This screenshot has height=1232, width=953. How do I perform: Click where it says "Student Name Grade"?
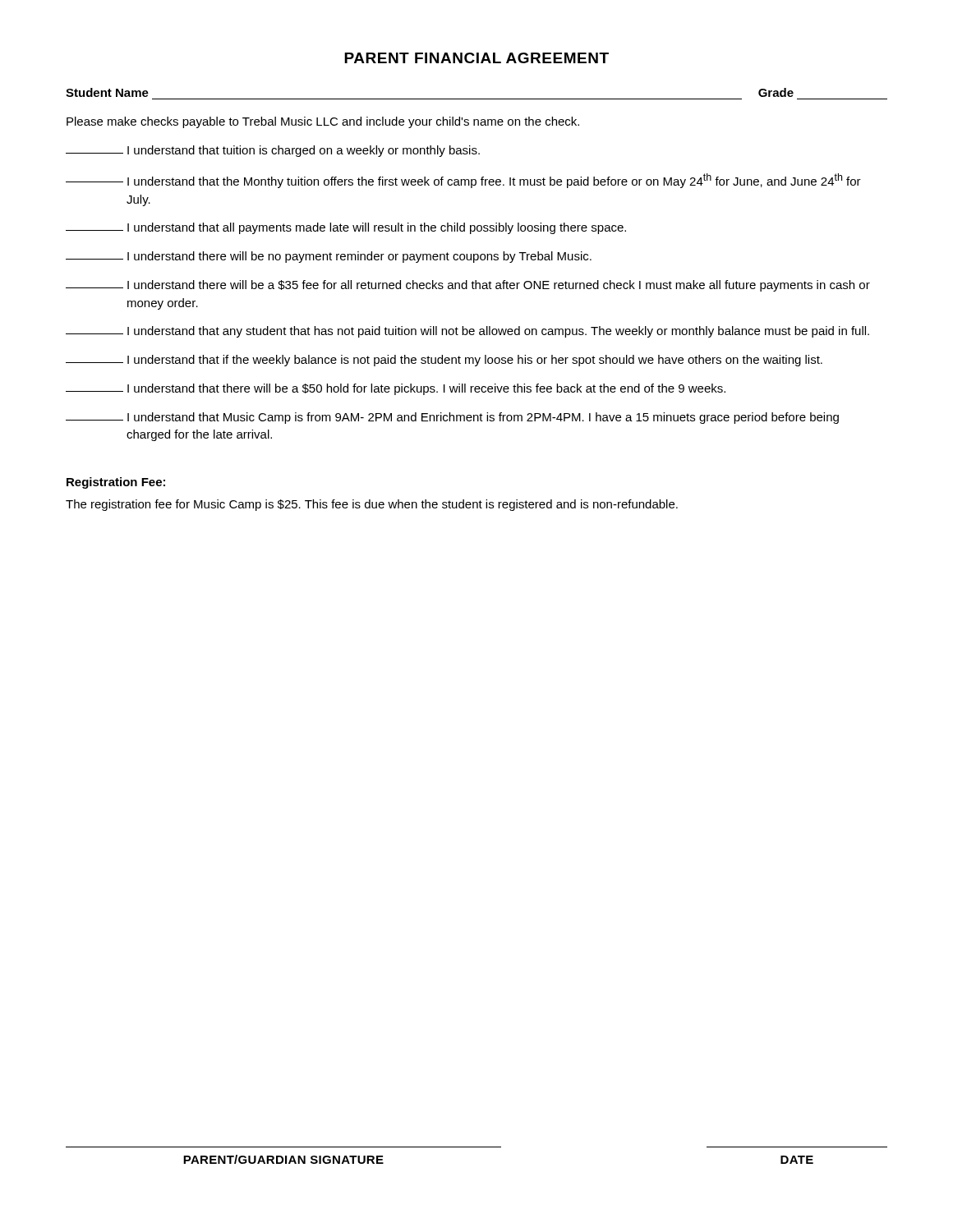pos(476,92)
